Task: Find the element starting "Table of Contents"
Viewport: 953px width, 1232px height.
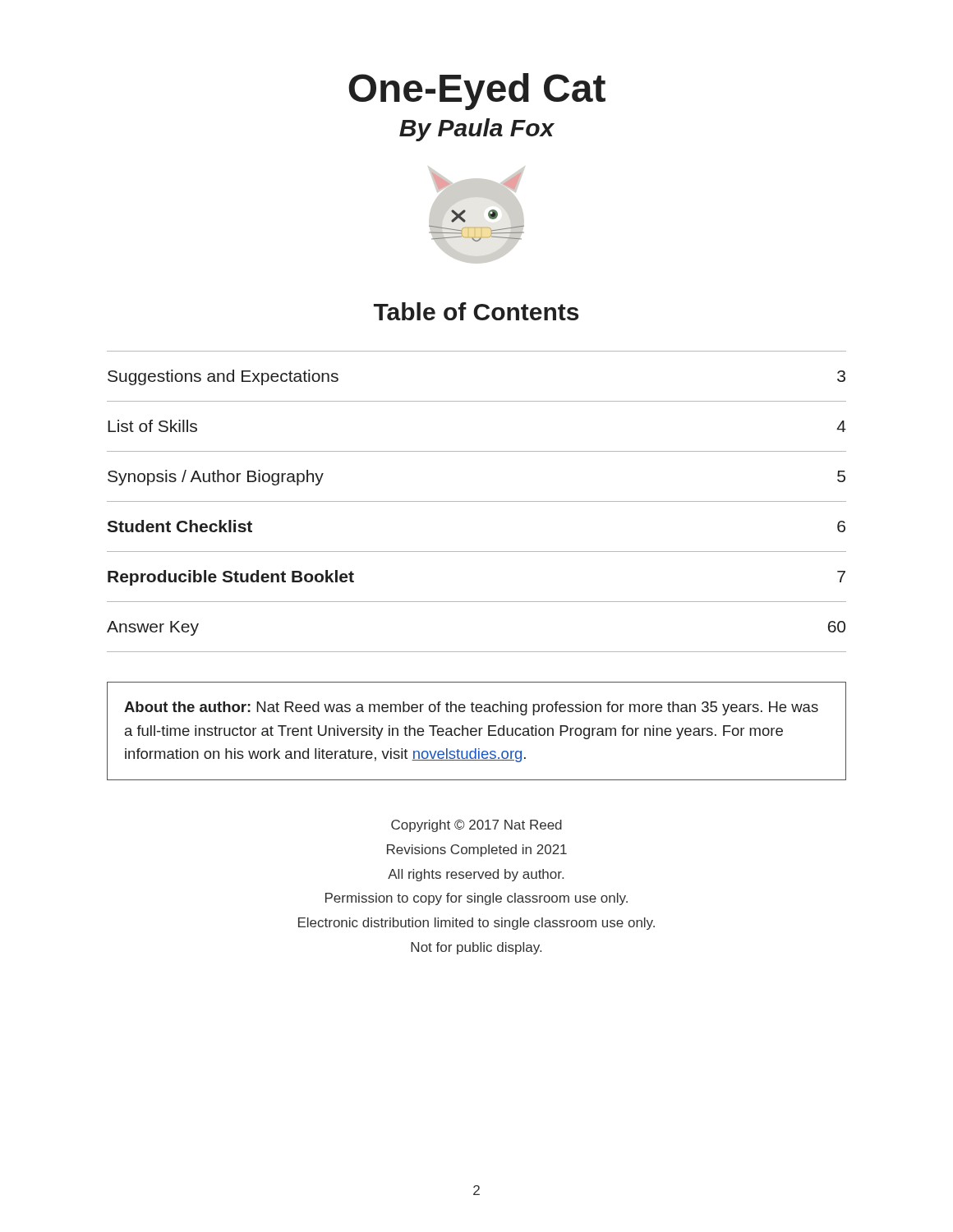Action: pyautogui.click(x=476, y=312)
